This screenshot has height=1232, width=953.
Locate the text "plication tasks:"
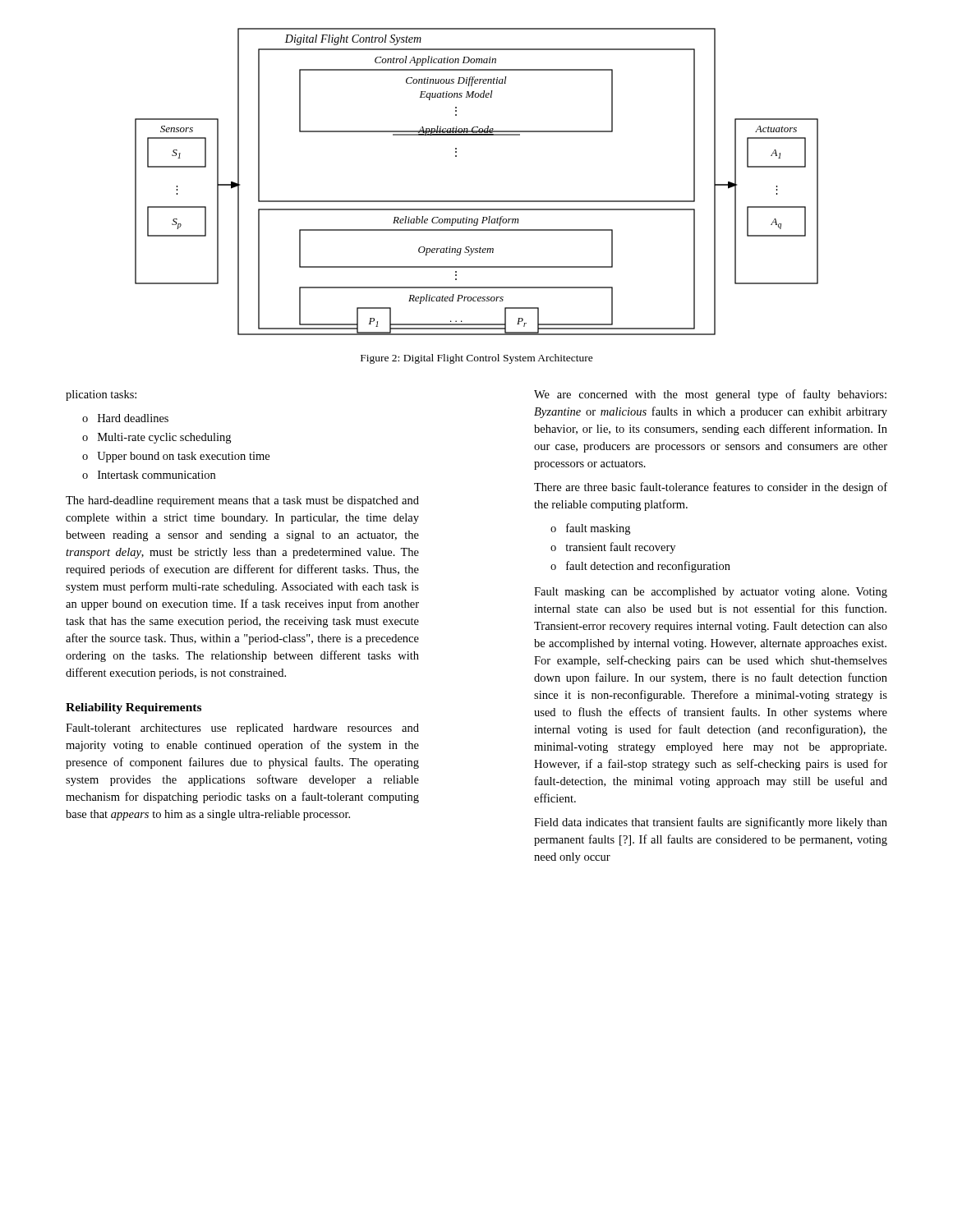[101, 395]
